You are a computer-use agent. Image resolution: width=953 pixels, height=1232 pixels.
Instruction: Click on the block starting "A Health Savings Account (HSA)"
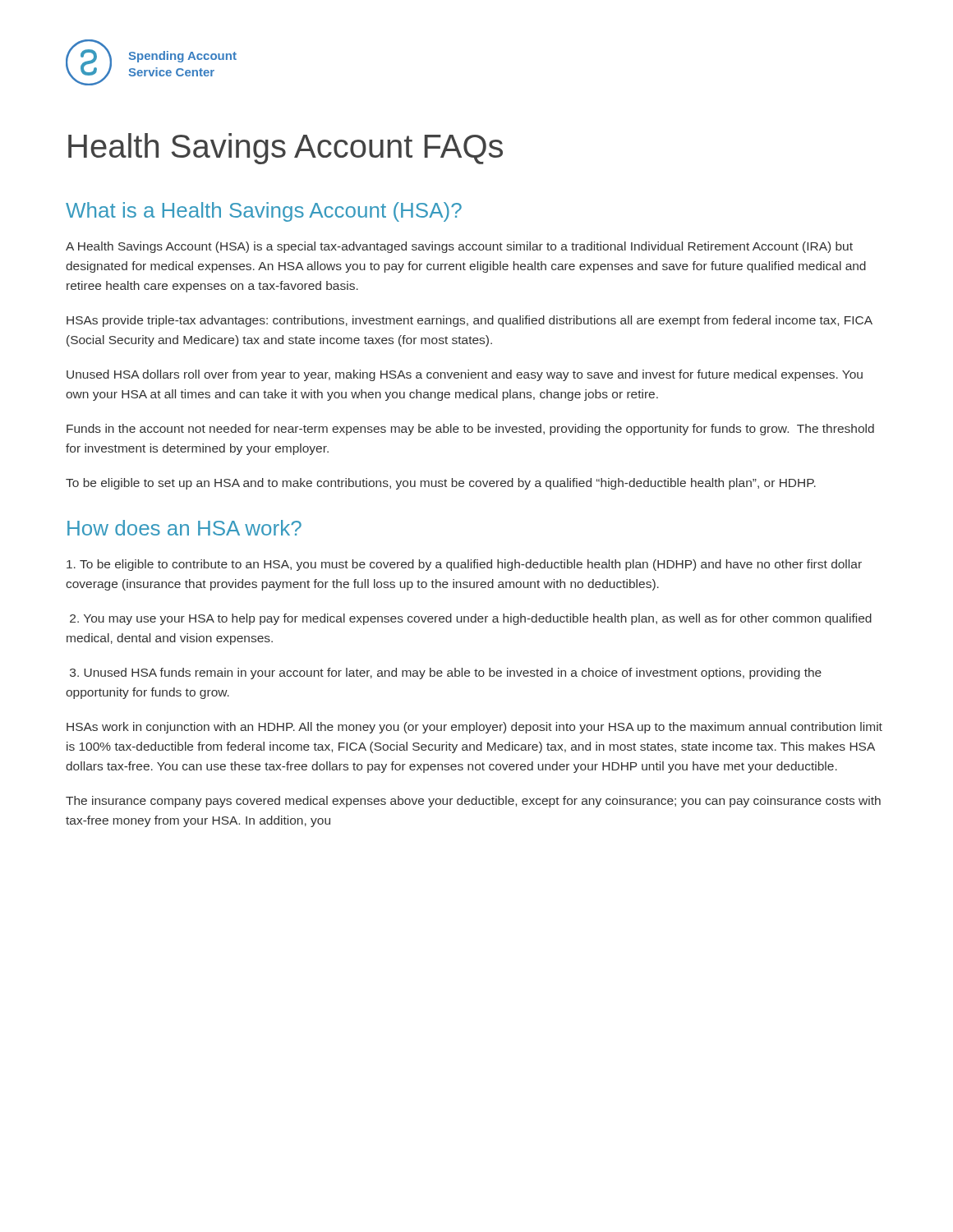[x=466, y=266]
